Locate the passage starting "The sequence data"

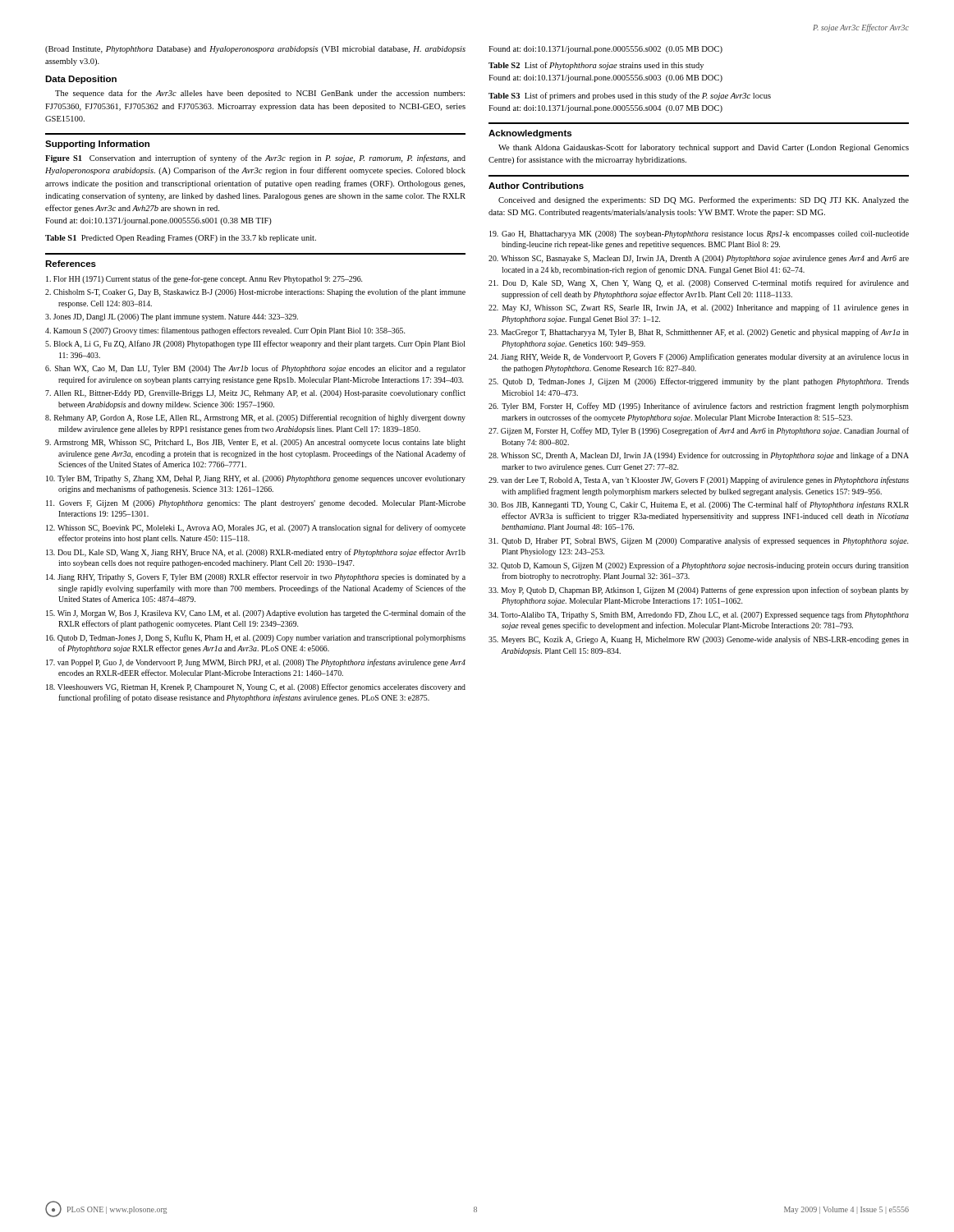pyautogui.click(x=255, y=106)
